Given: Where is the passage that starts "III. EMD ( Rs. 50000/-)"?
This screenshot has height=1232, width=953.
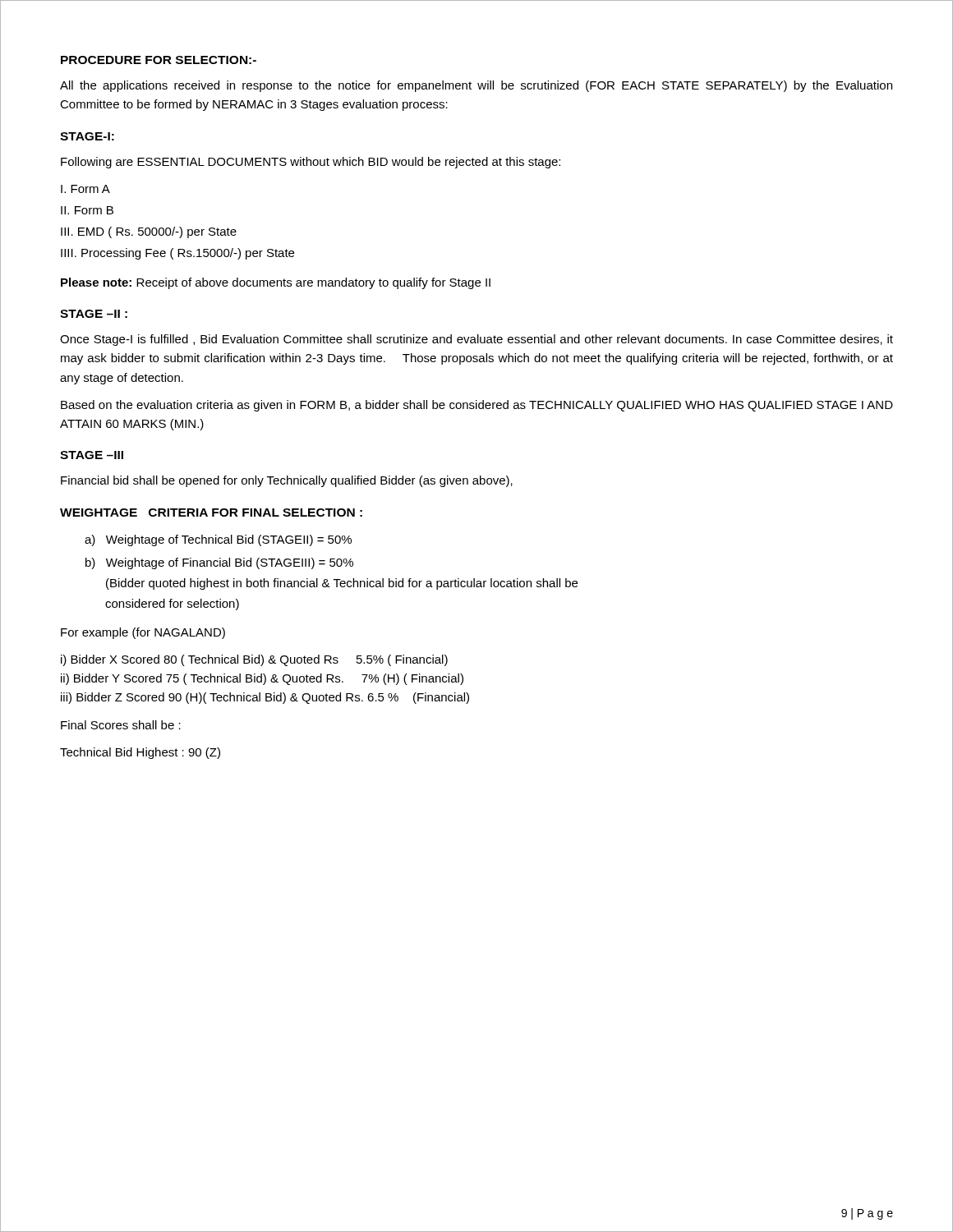Looking at the screenshot, I should (x=148, y=231).
